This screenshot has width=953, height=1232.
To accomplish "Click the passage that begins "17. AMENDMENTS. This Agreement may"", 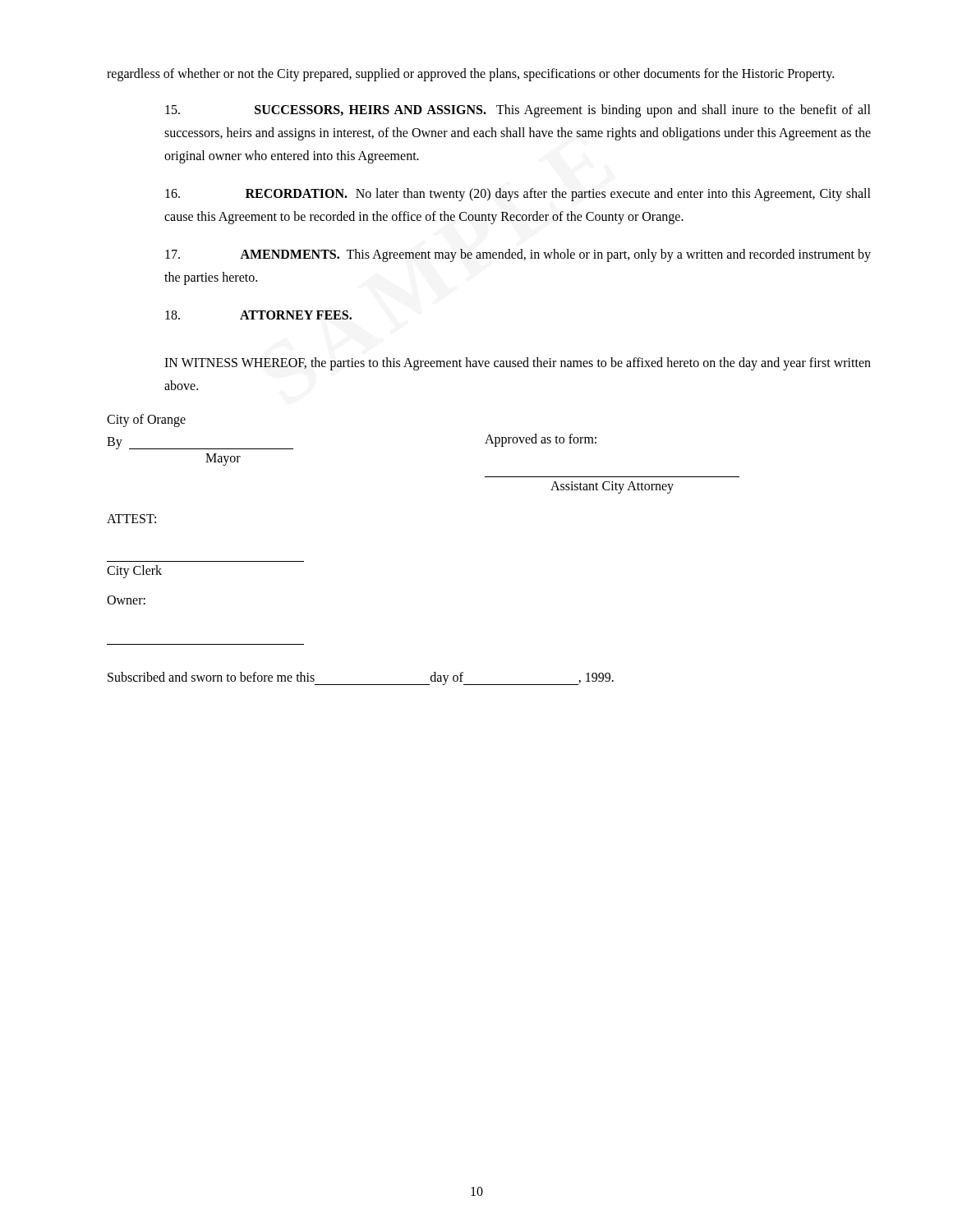I will 518,266.
